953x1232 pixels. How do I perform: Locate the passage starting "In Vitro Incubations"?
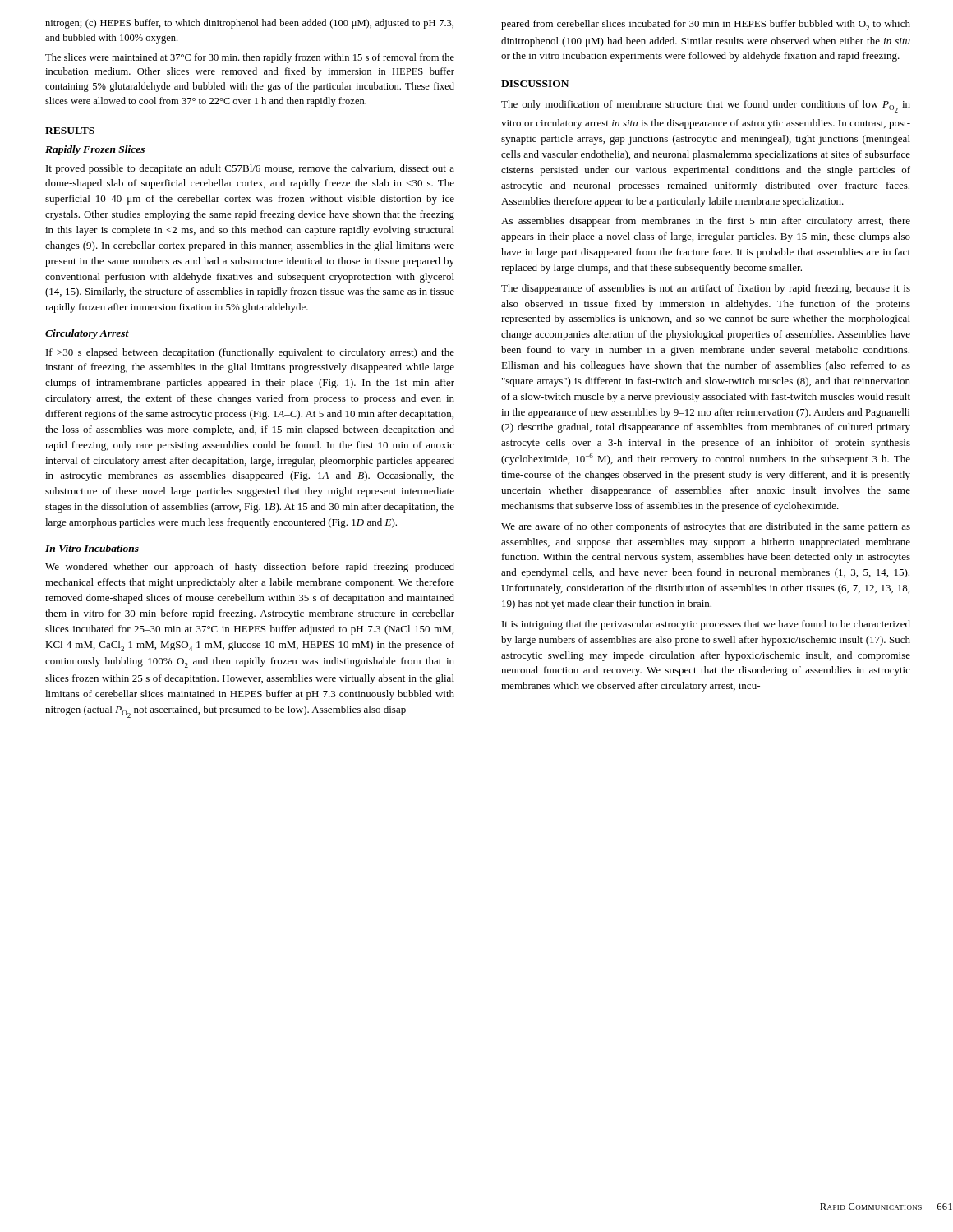coord(92,548)
